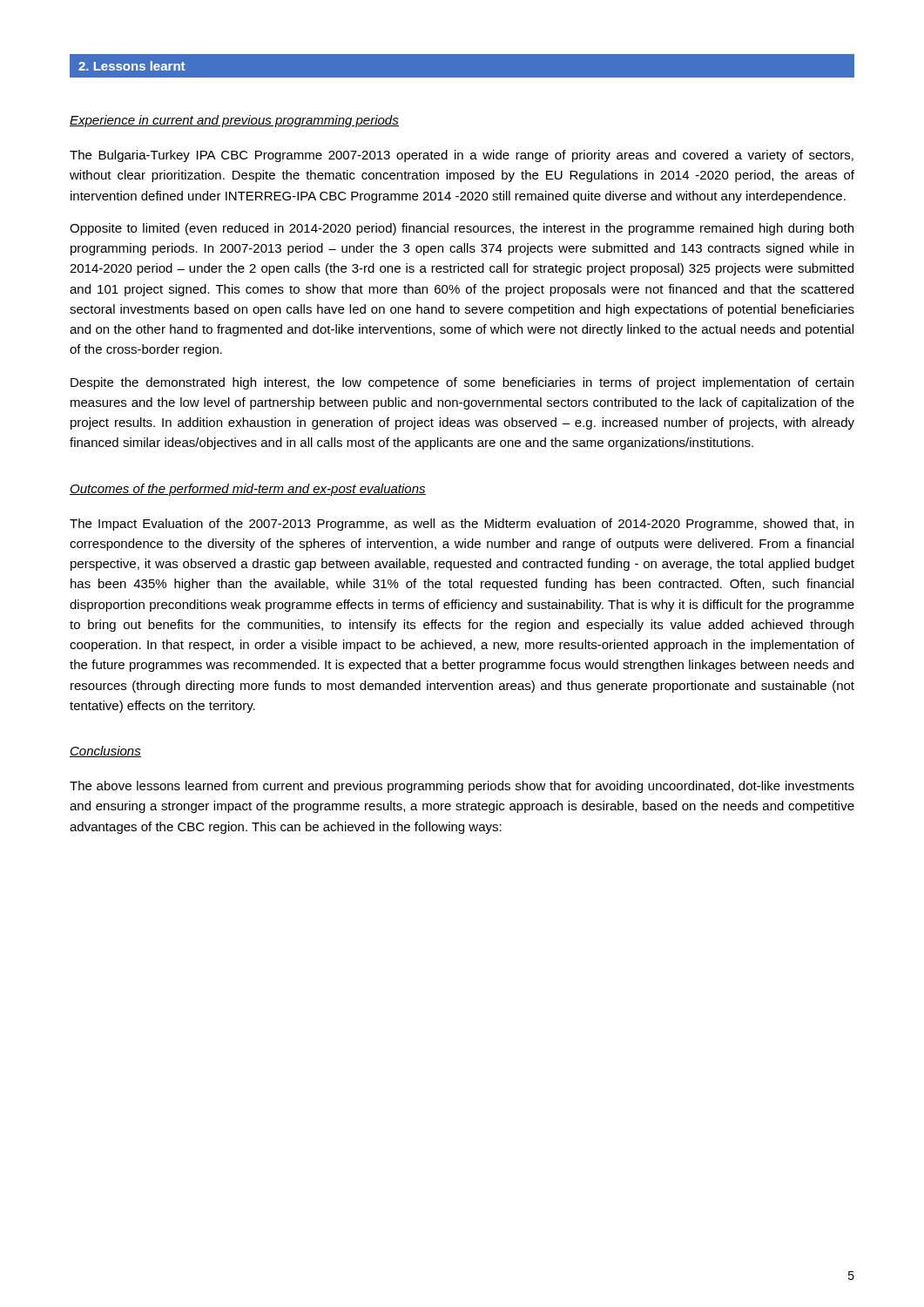Image resolution: width=924 pixels, height=1307 pixels.
Task: Select the text block containing "The above lessons learned from current and previous"
Action: (462, 806)
